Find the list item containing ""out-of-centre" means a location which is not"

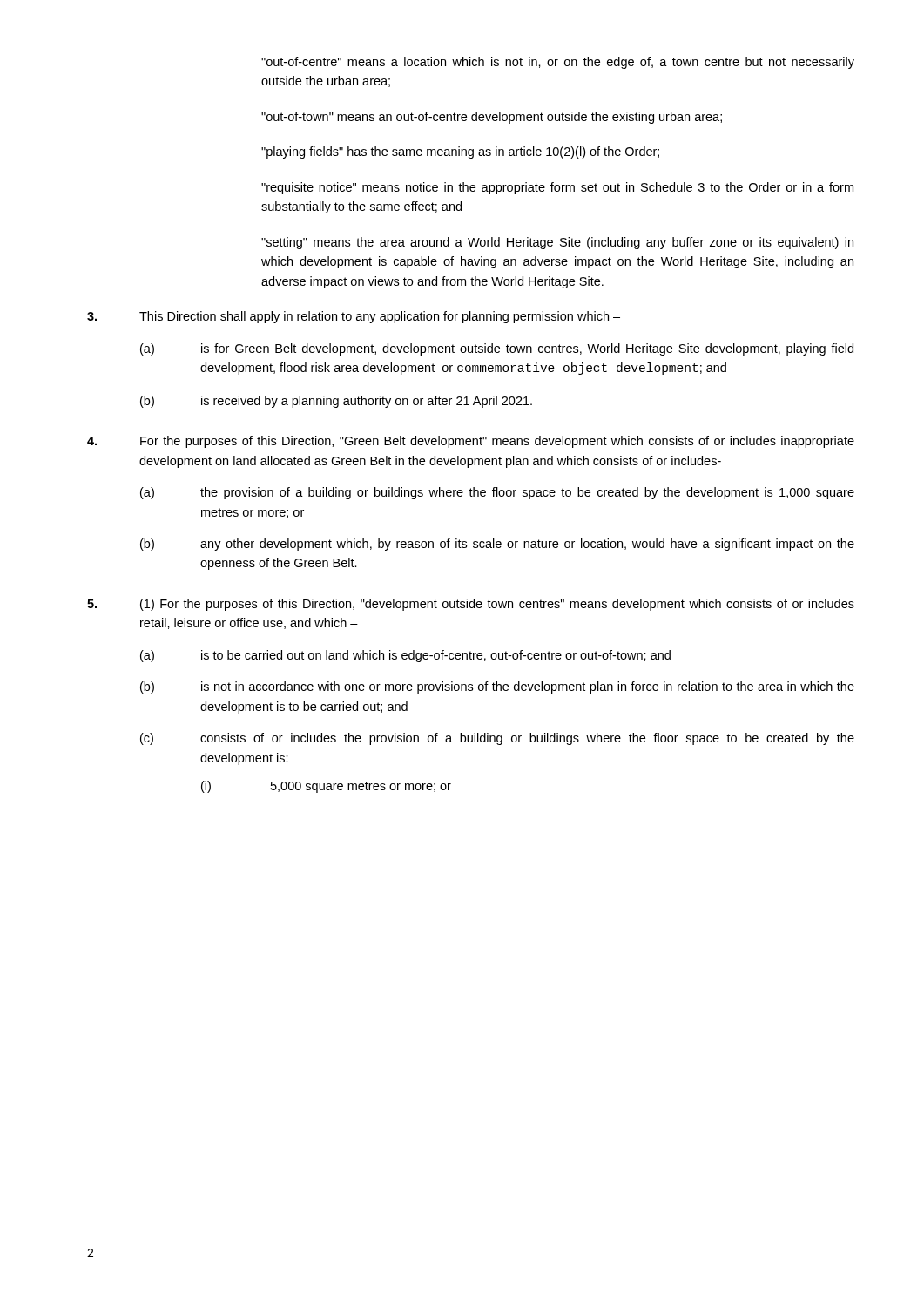558,72
